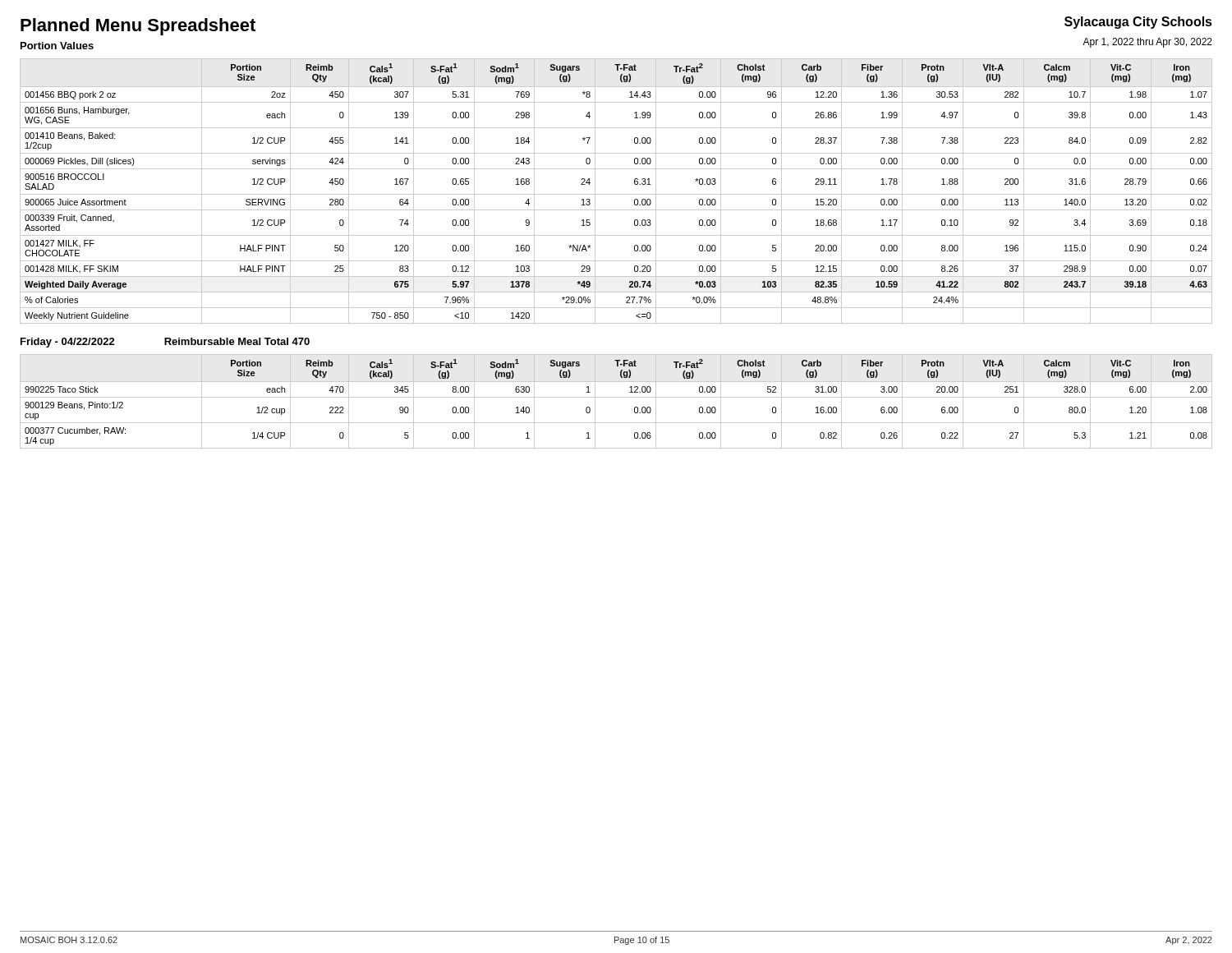Locate the passage starting "Planned Menu Spreadsheet"
Image resolution: width=1232 pixels, height=953 pixels.
(138, 25)
